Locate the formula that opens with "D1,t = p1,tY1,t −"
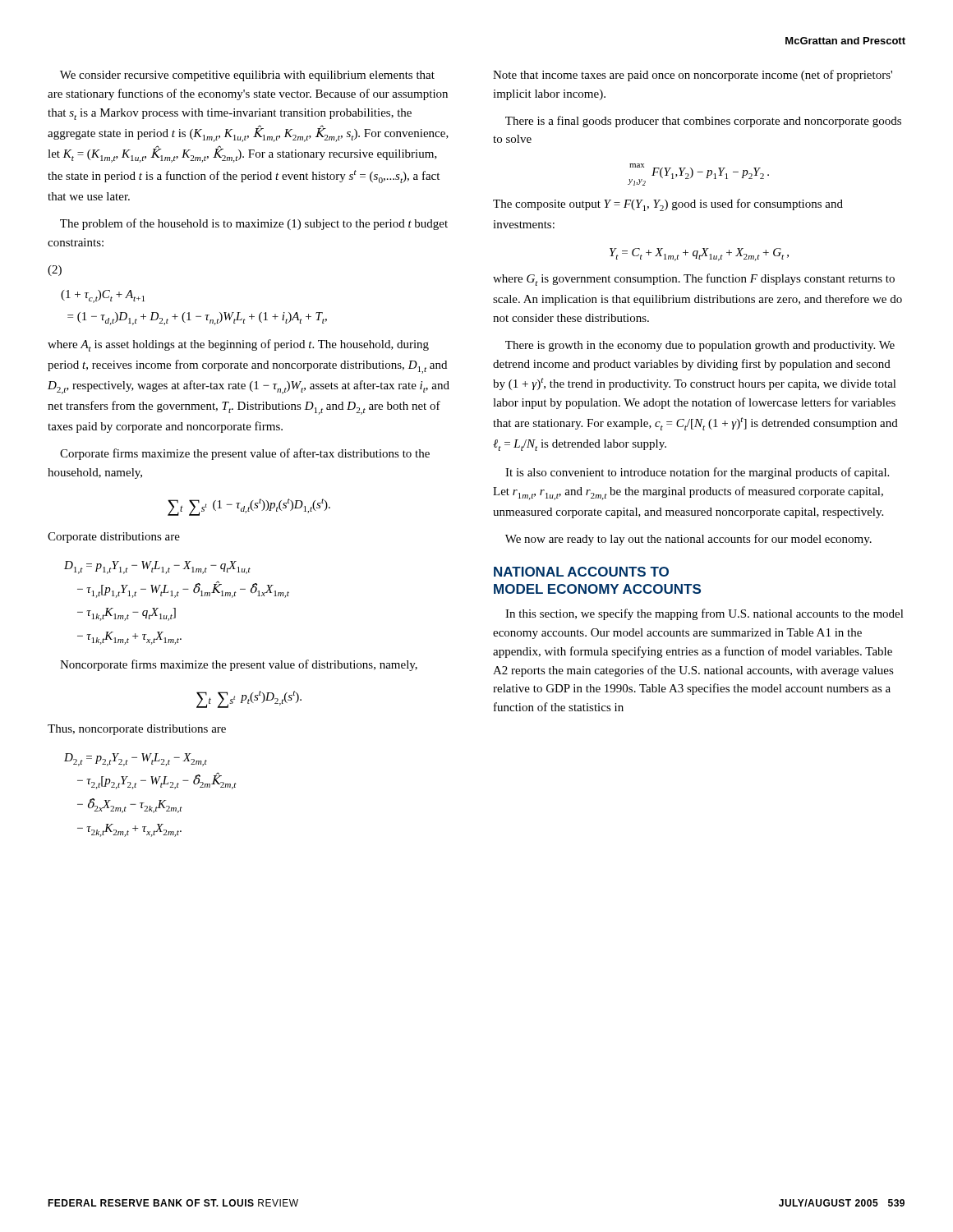953x1232 pixels. (177, 602)
